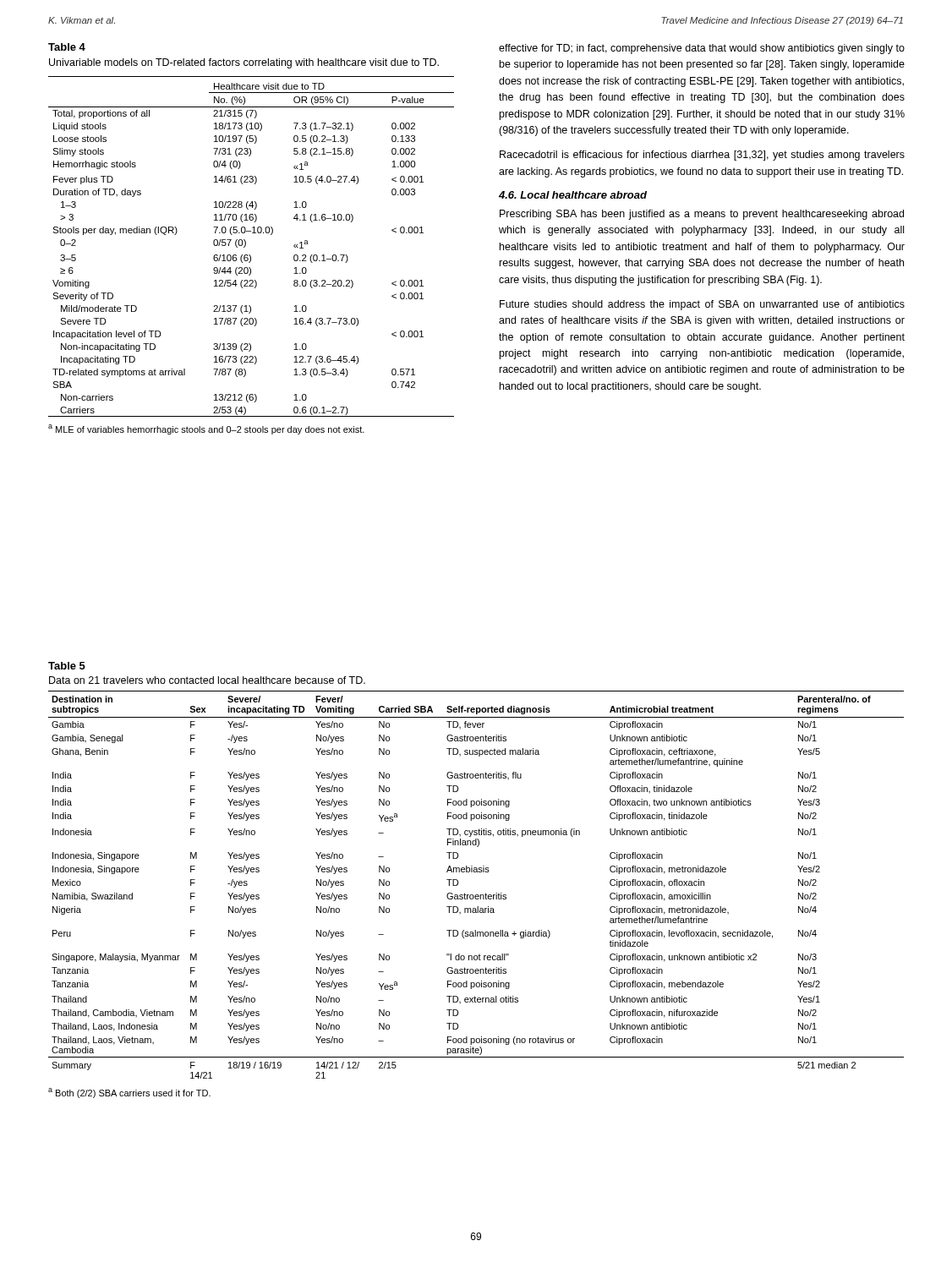This screenshot has height=1268, width=952.
Task: Point to the caption beginning "Univariable models on"
Action: pos(244,63)
